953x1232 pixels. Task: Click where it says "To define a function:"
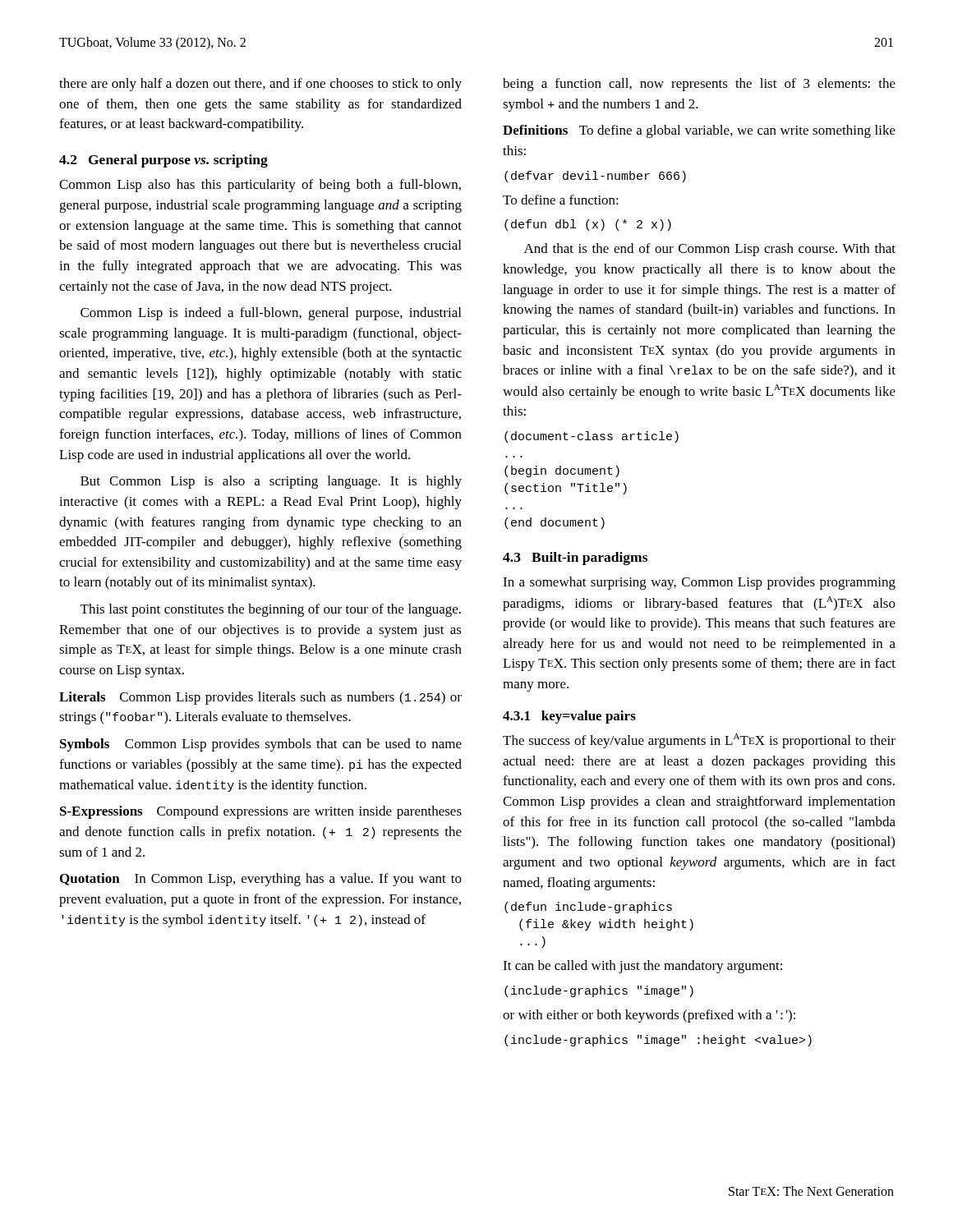561,200
